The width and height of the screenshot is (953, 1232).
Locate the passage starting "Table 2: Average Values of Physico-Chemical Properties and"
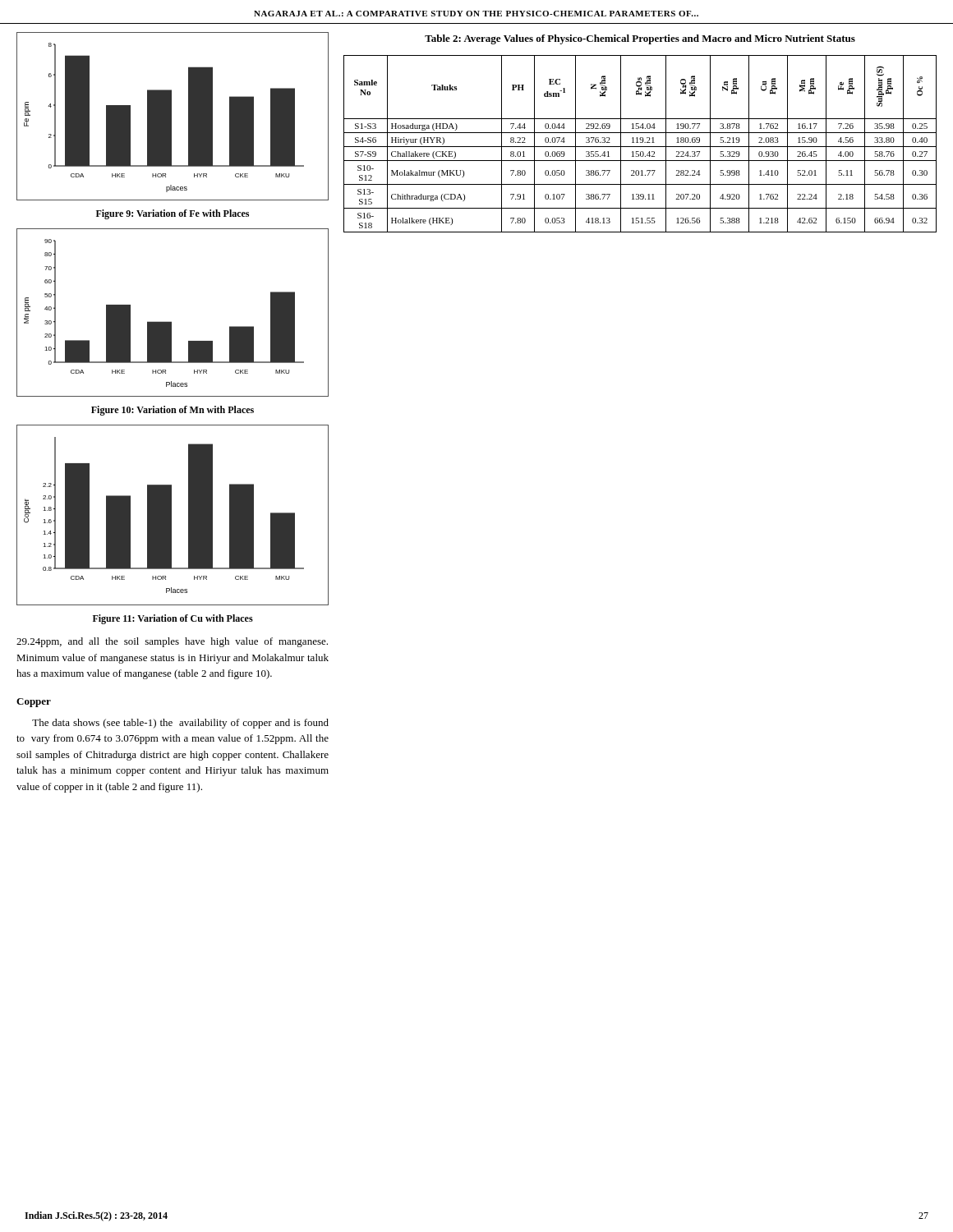640,38
